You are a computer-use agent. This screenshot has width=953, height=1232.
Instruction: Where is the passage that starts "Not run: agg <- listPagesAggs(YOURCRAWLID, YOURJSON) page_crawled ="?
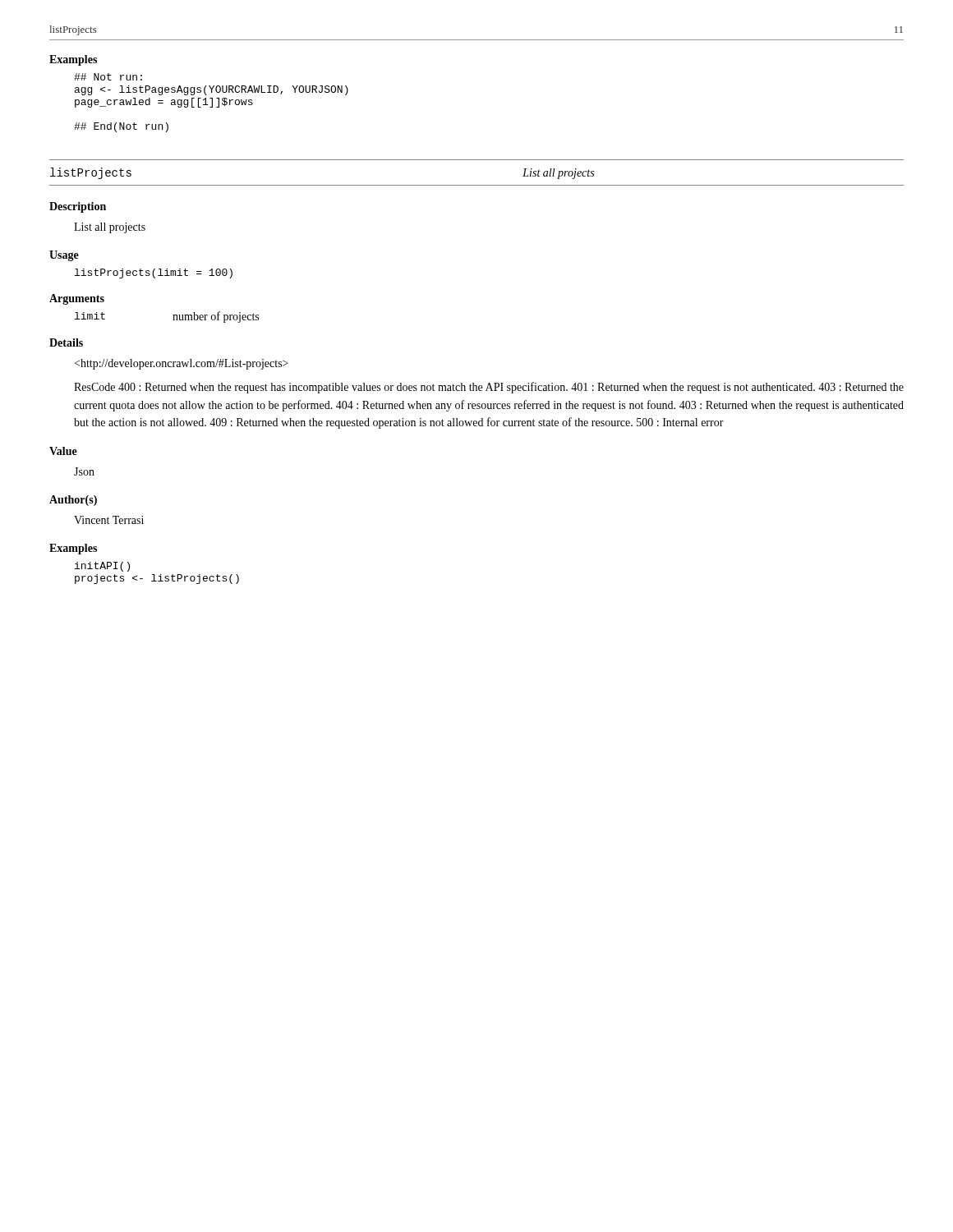coord(108,77)
